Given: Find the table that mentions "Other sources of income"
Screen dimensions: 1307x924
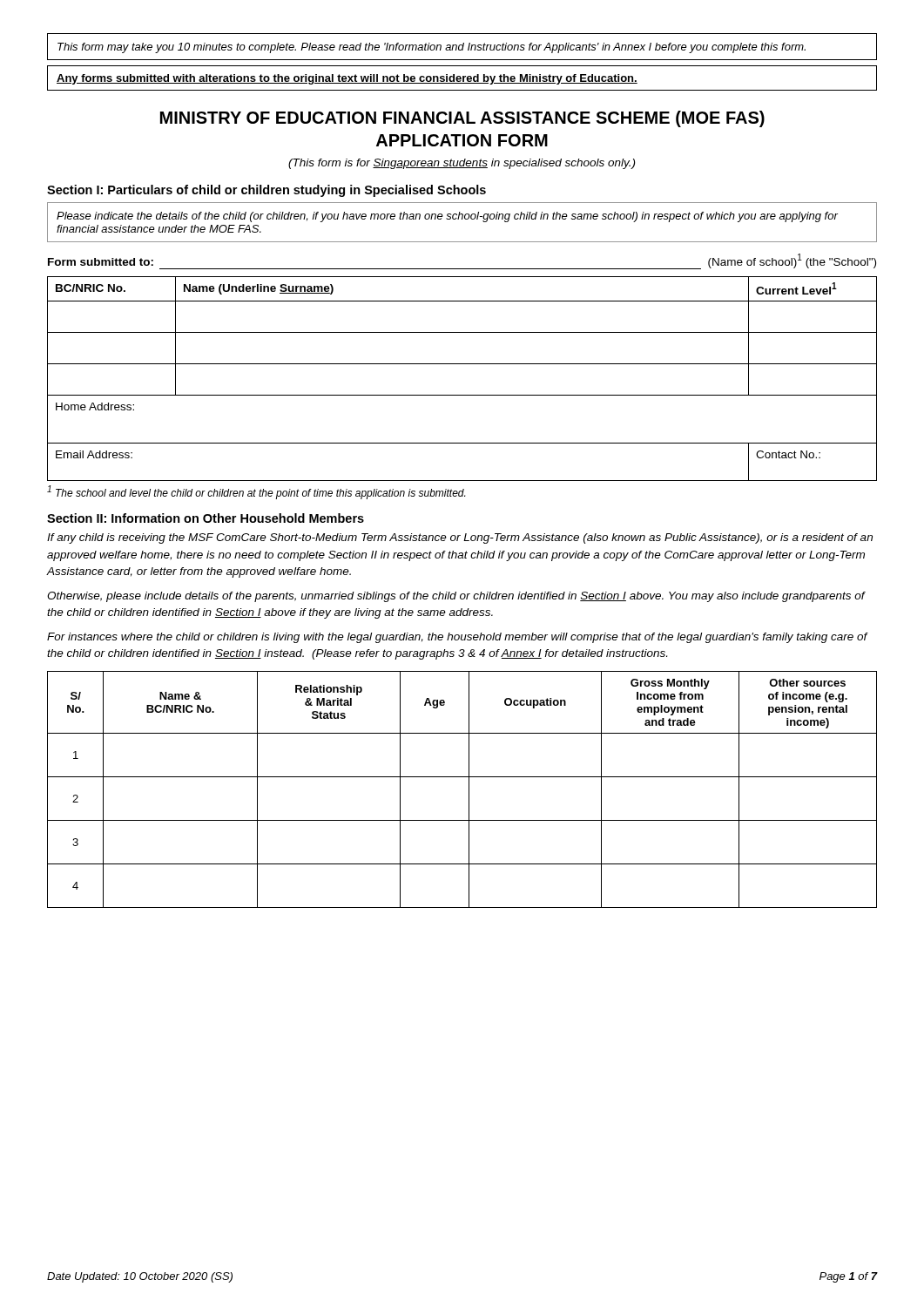Looking at the screenshot, I should click(x=462, y=789).
